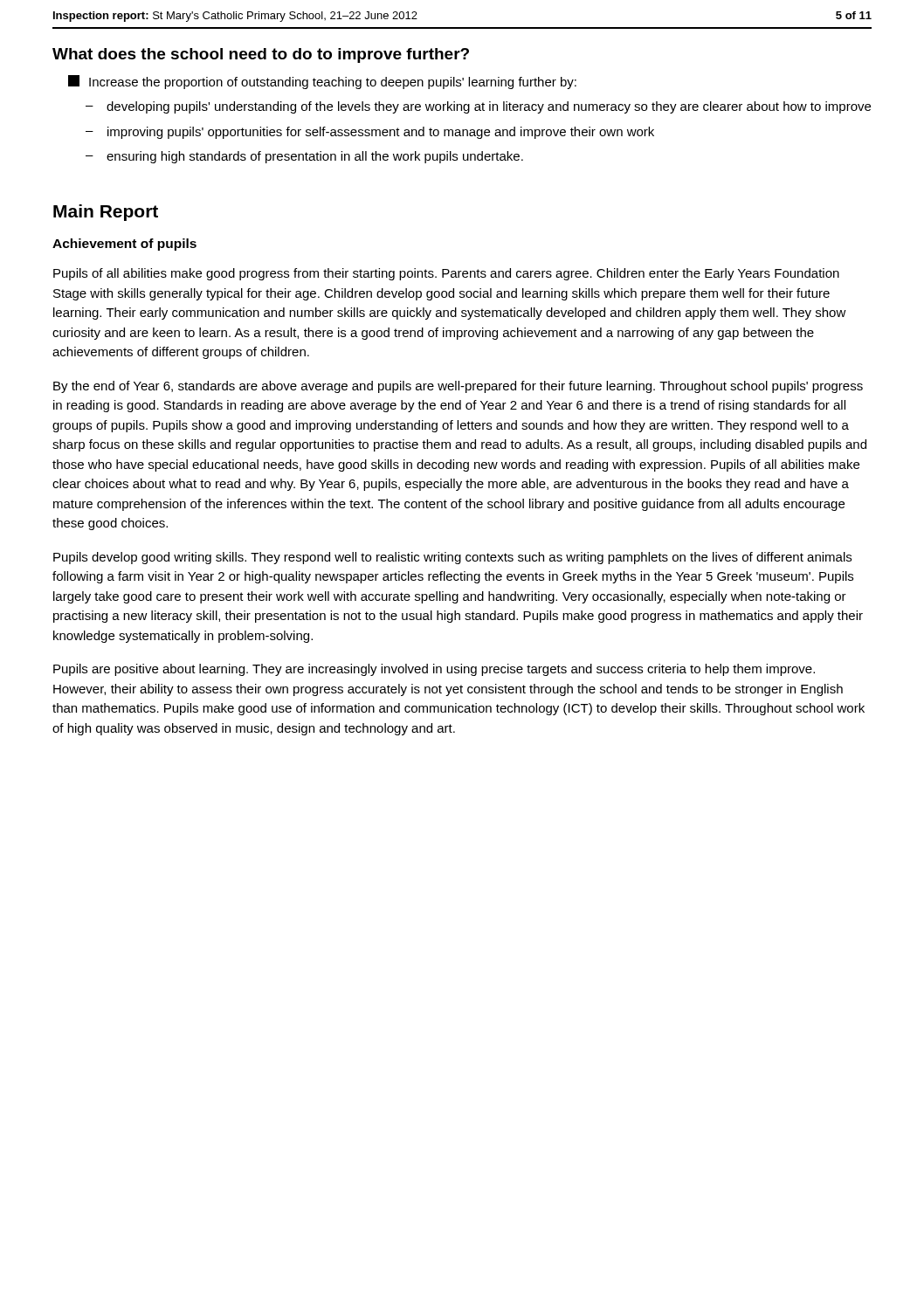Locate the text block starting "Pupils of all abilities make good progress"
The height and width of the screenshot is (1310, 924).
pyautogui.click(x=449, y=312)
